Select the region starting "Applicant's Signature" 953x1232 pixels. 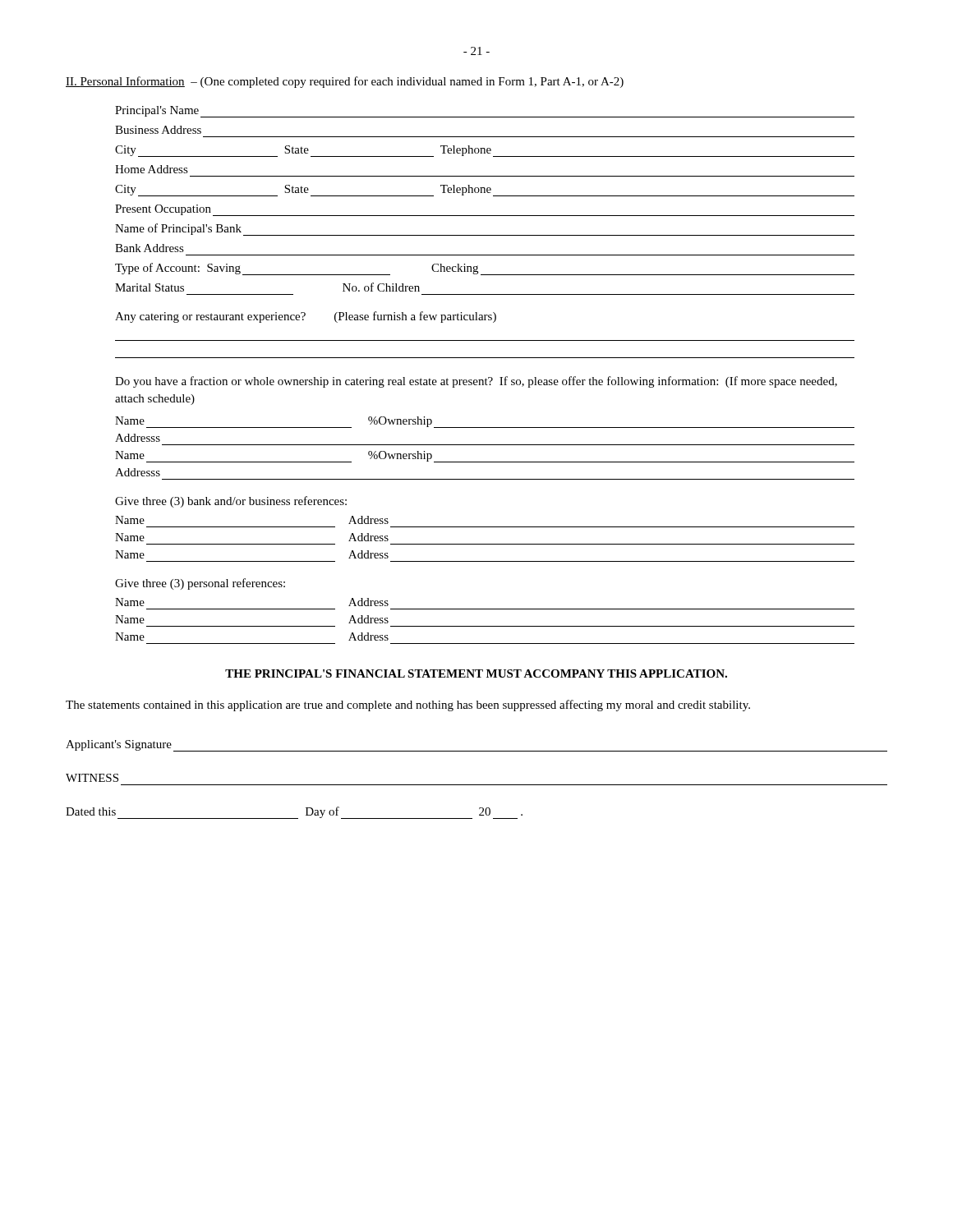coord(476,744)
